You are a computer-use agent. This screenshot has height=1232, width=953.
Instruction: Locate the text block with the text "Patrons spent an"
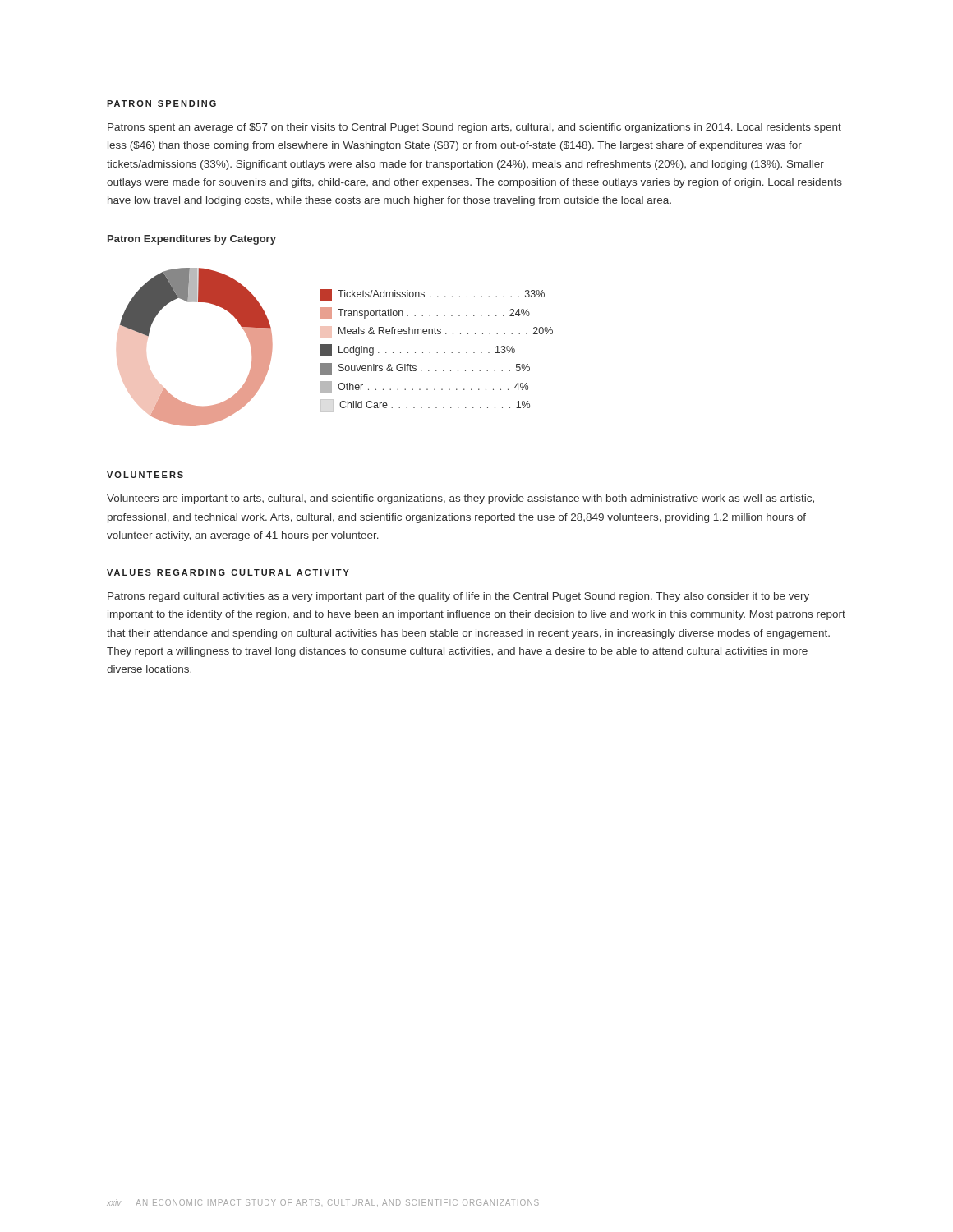tap(474, 163)
